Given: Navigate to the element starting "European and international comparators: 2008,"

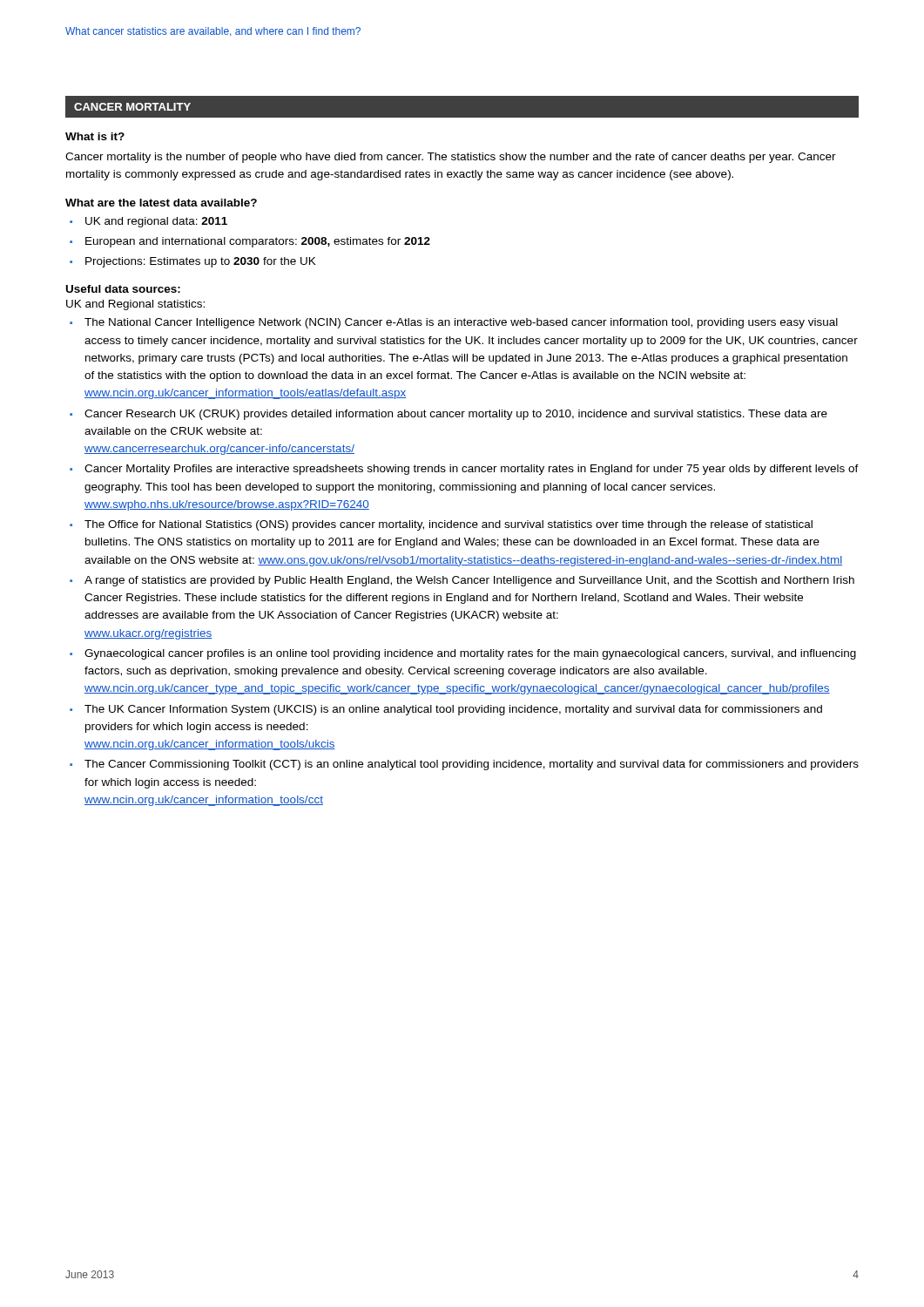Looking at the screenshot, I should (x=257, y=241).
